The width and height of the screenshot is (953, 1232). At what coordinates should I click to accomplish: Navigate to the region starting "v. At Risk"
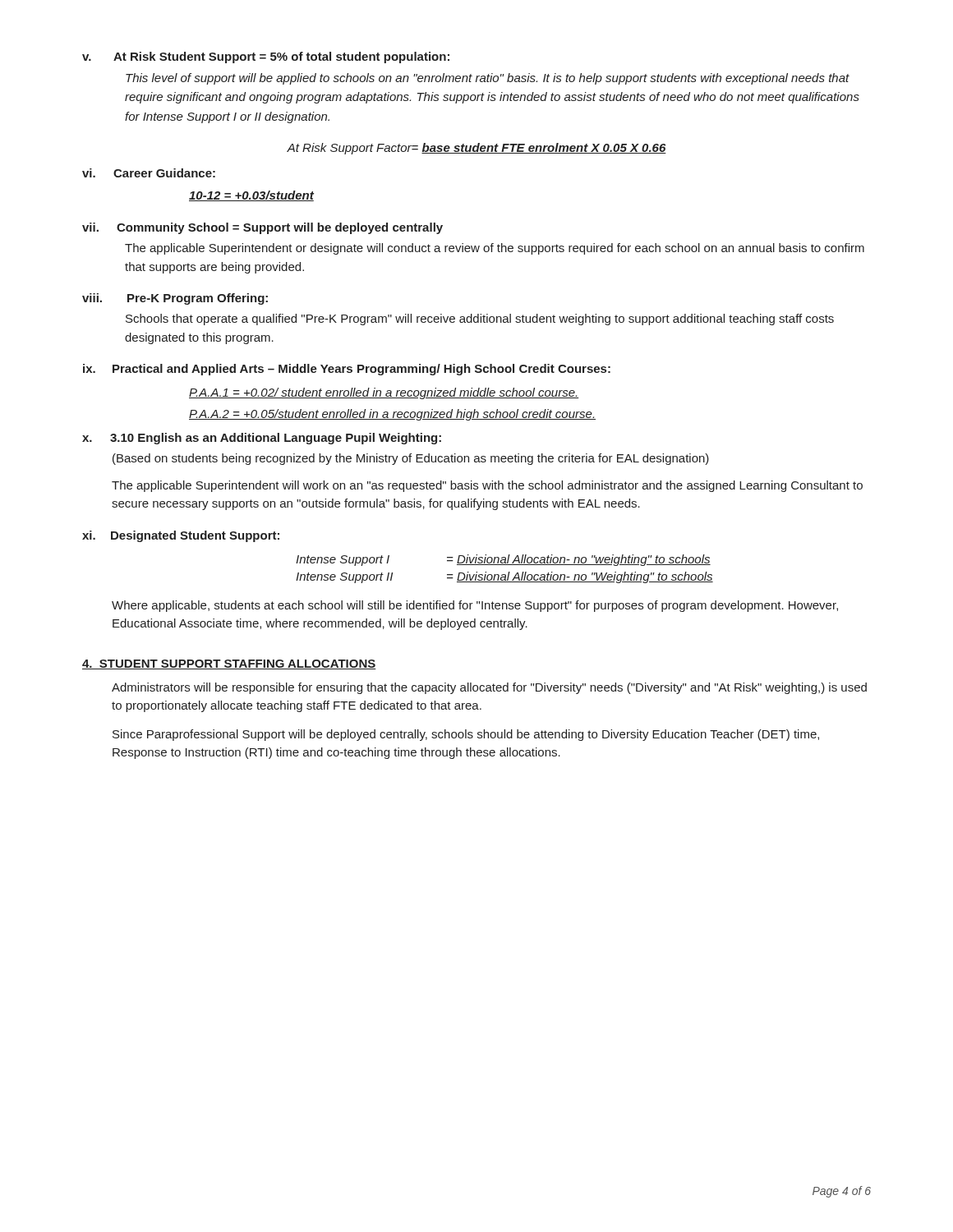pos(476,87)
